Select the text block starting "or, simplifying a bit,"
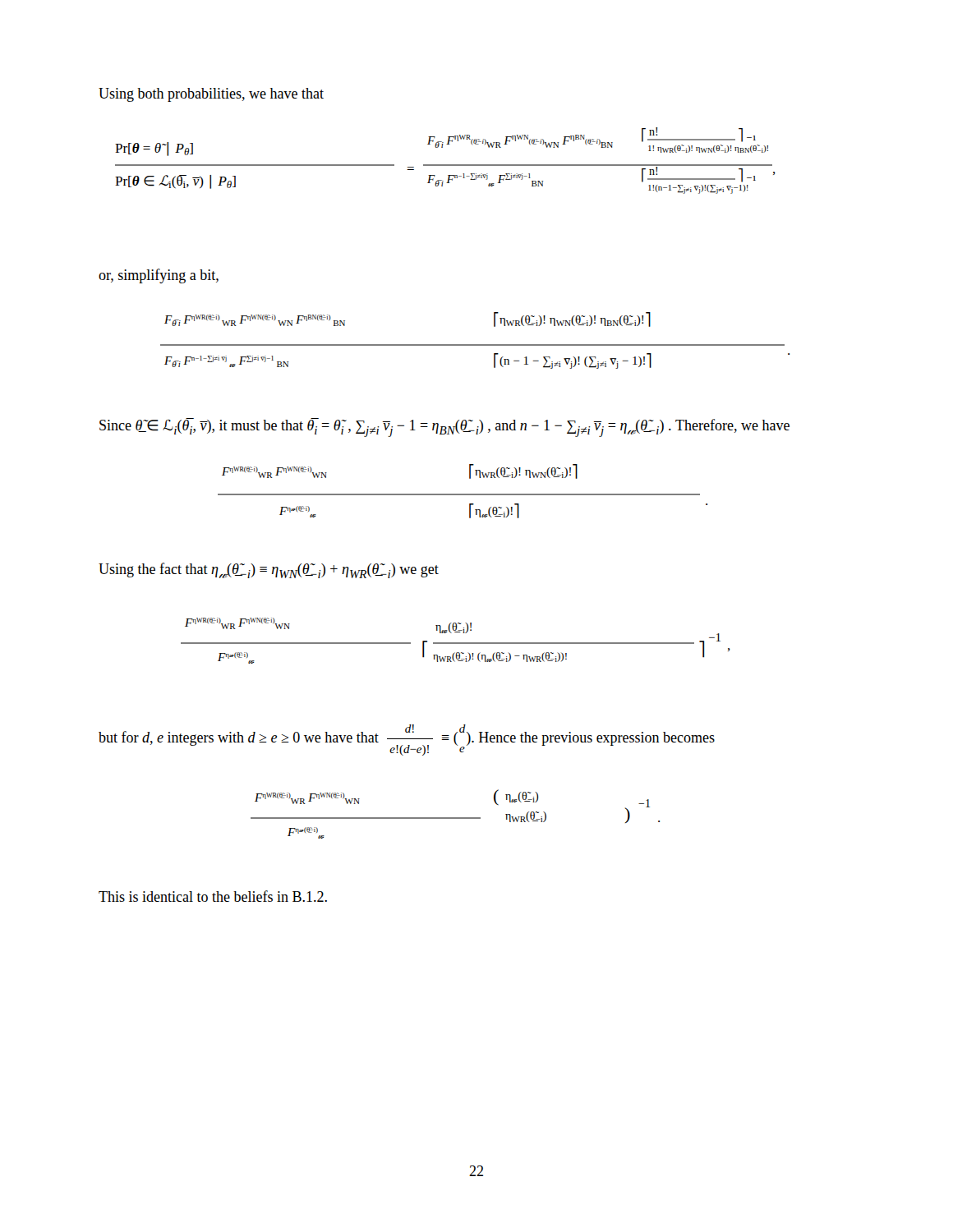The image size is (953, 1232). pos(159,275)
